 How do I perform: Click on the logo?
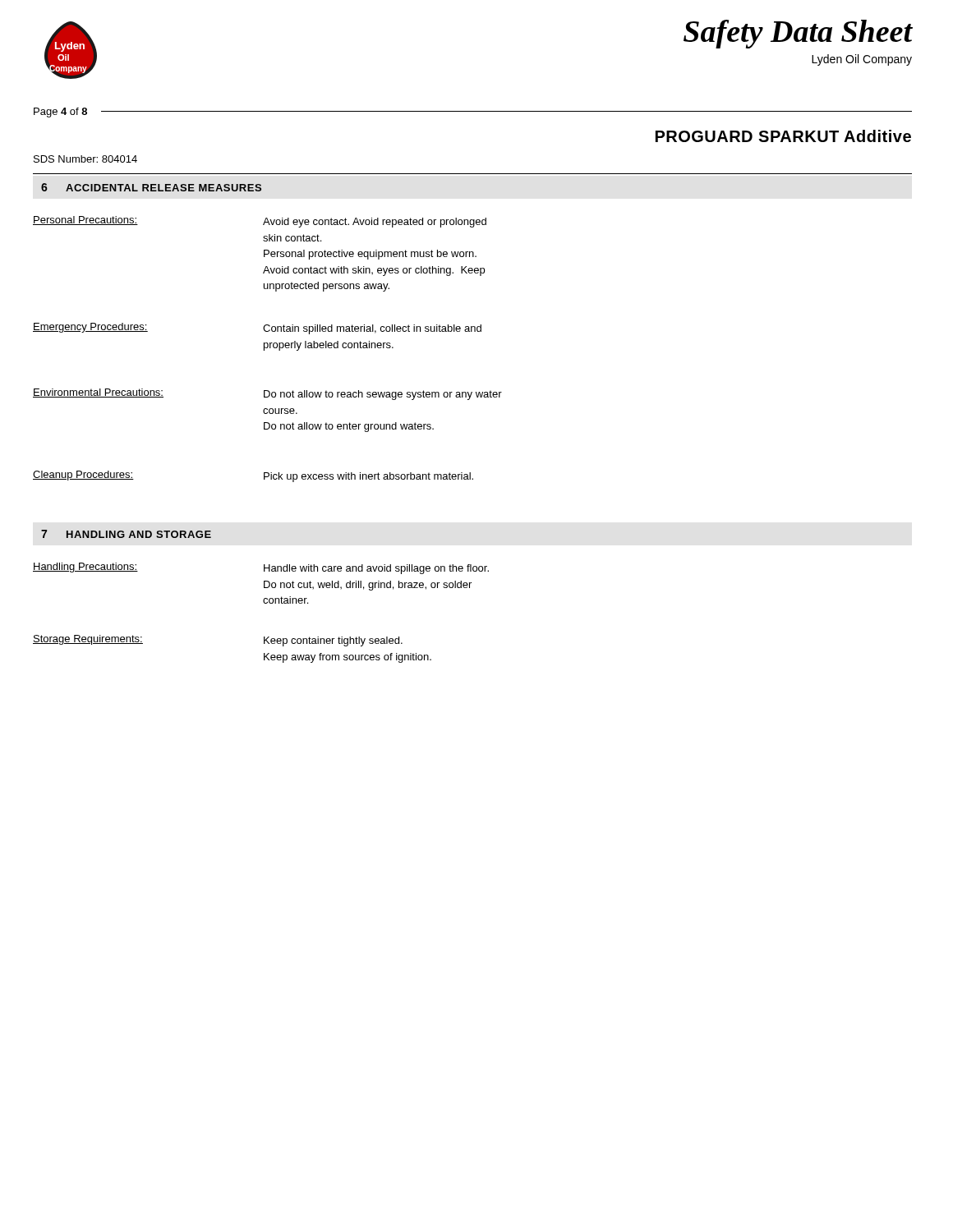115,53
